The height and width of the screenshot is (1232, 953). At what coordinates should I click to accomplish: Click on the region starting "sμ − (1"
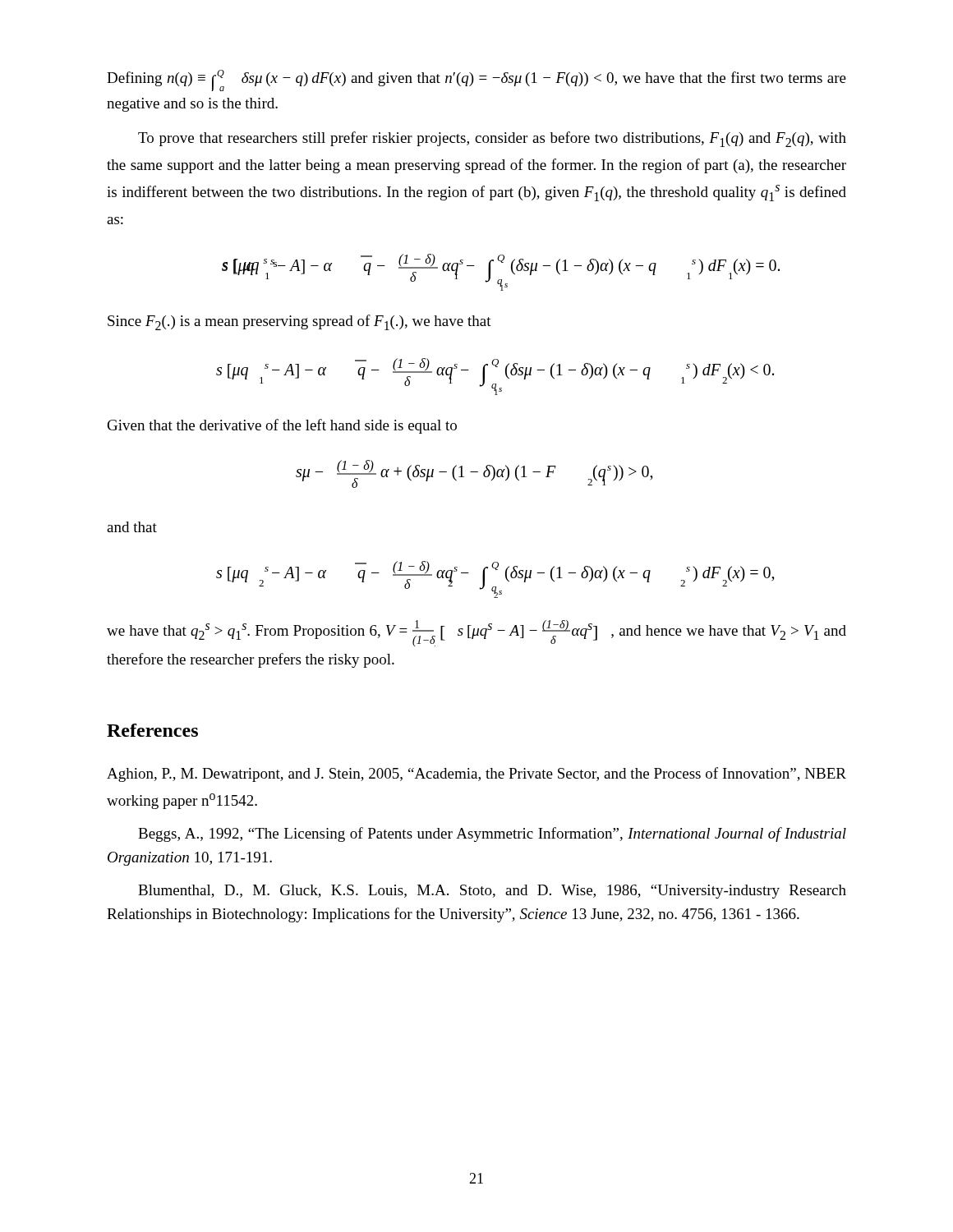pyautogui.click(x=476, y=472)
